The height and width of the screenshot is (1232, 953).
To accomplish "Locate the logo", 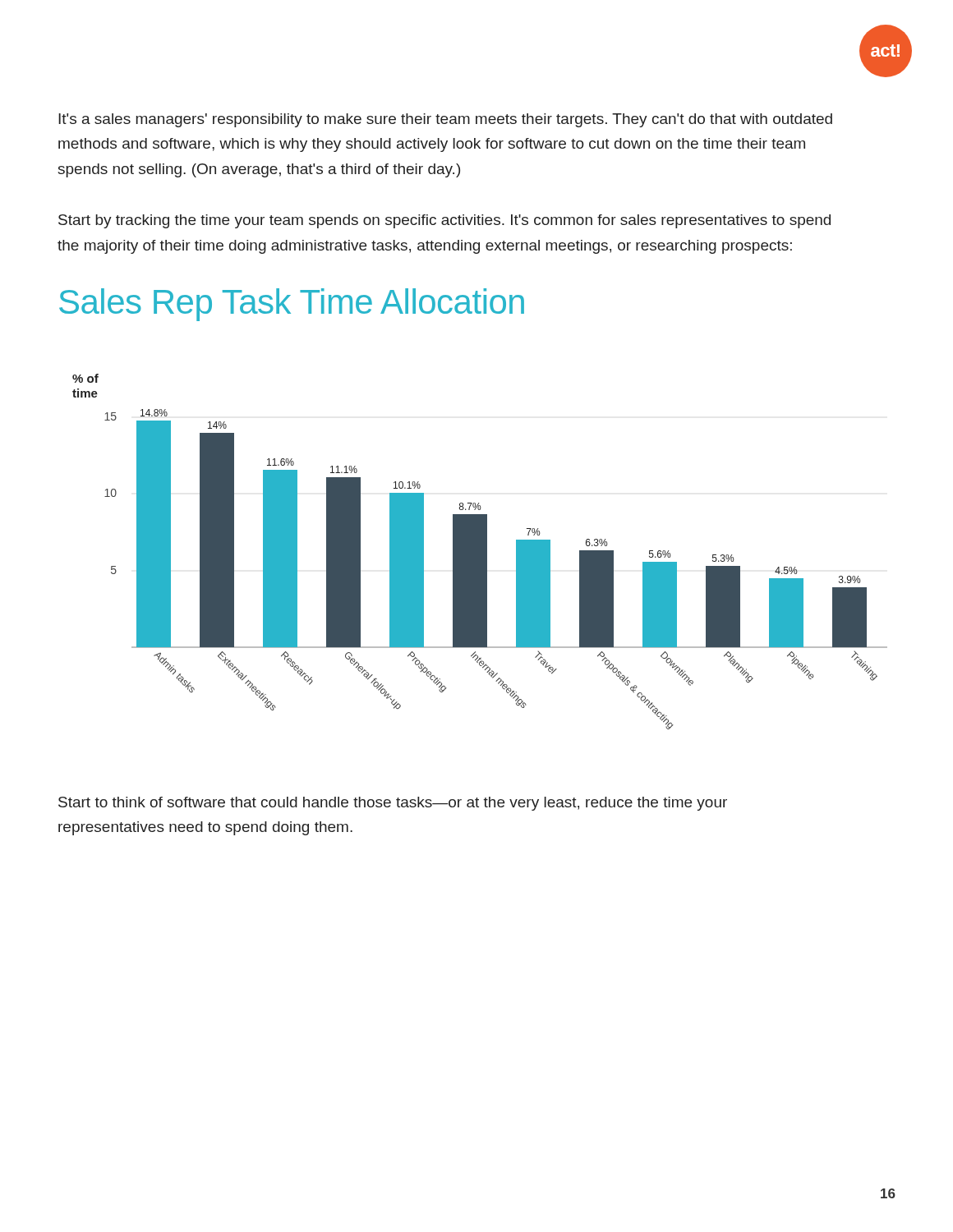I will click(x=886, y=51).
